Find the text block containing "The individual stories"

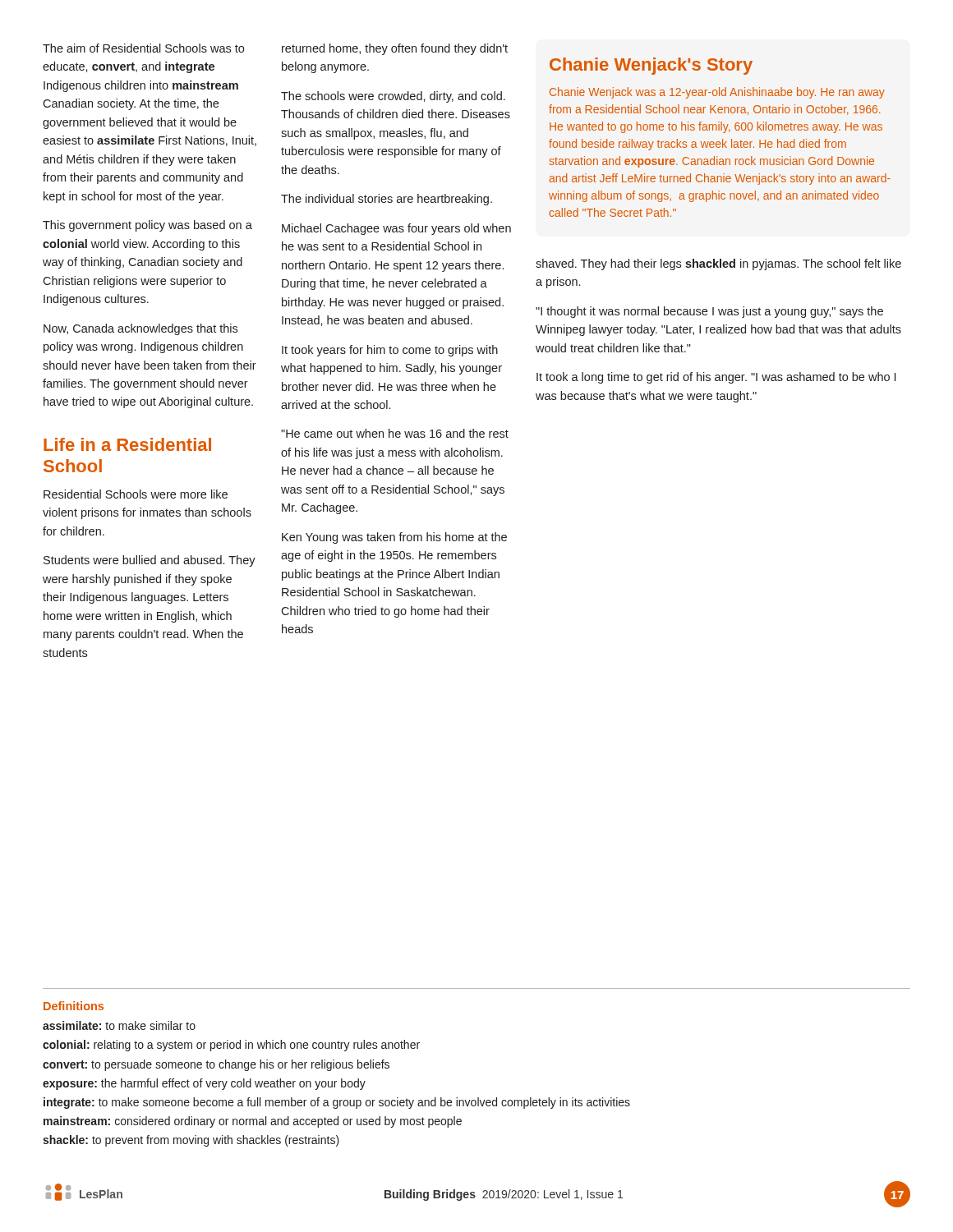coord(387,199)
